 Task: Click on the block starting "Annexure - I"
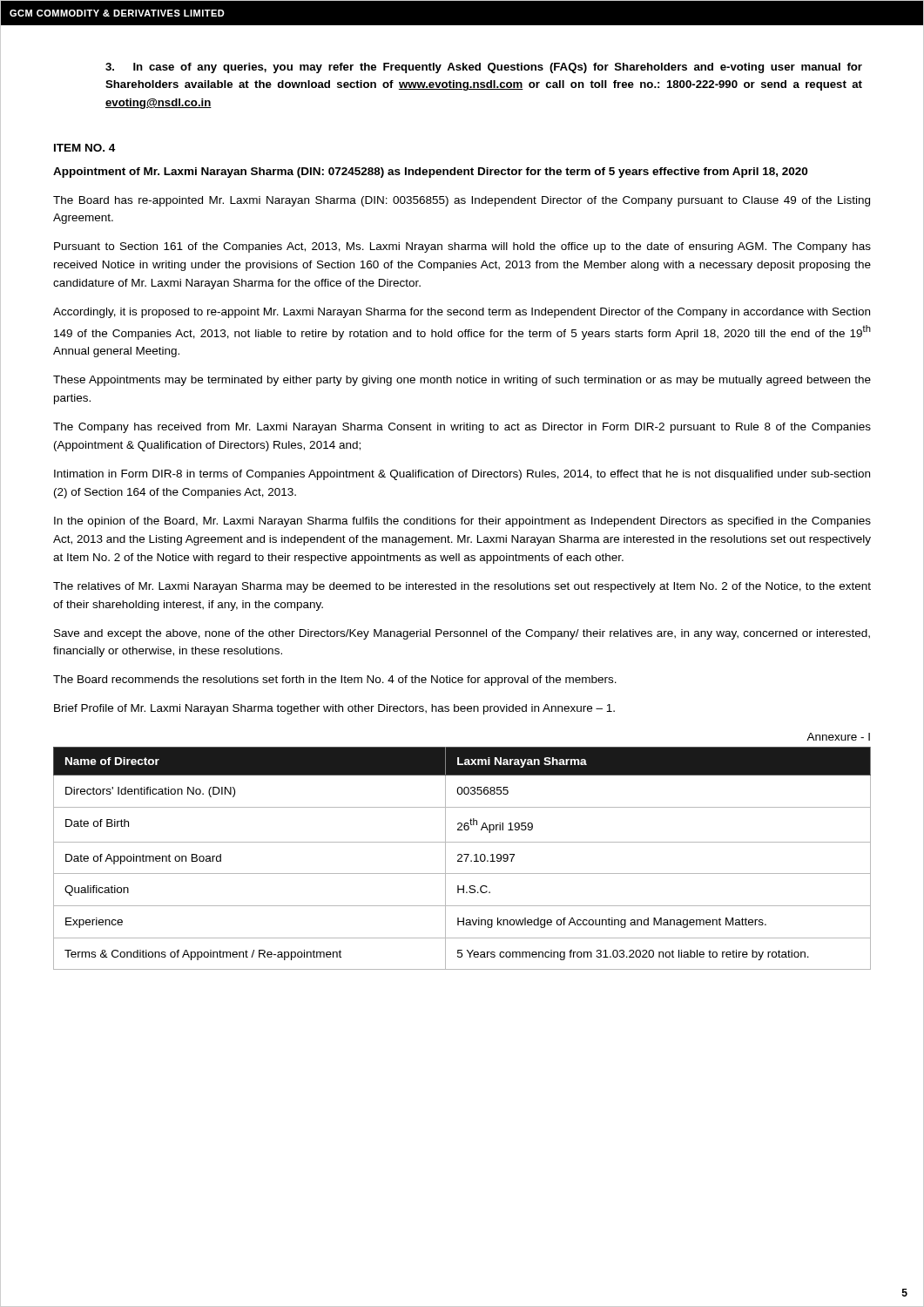(x=839, y=737)
